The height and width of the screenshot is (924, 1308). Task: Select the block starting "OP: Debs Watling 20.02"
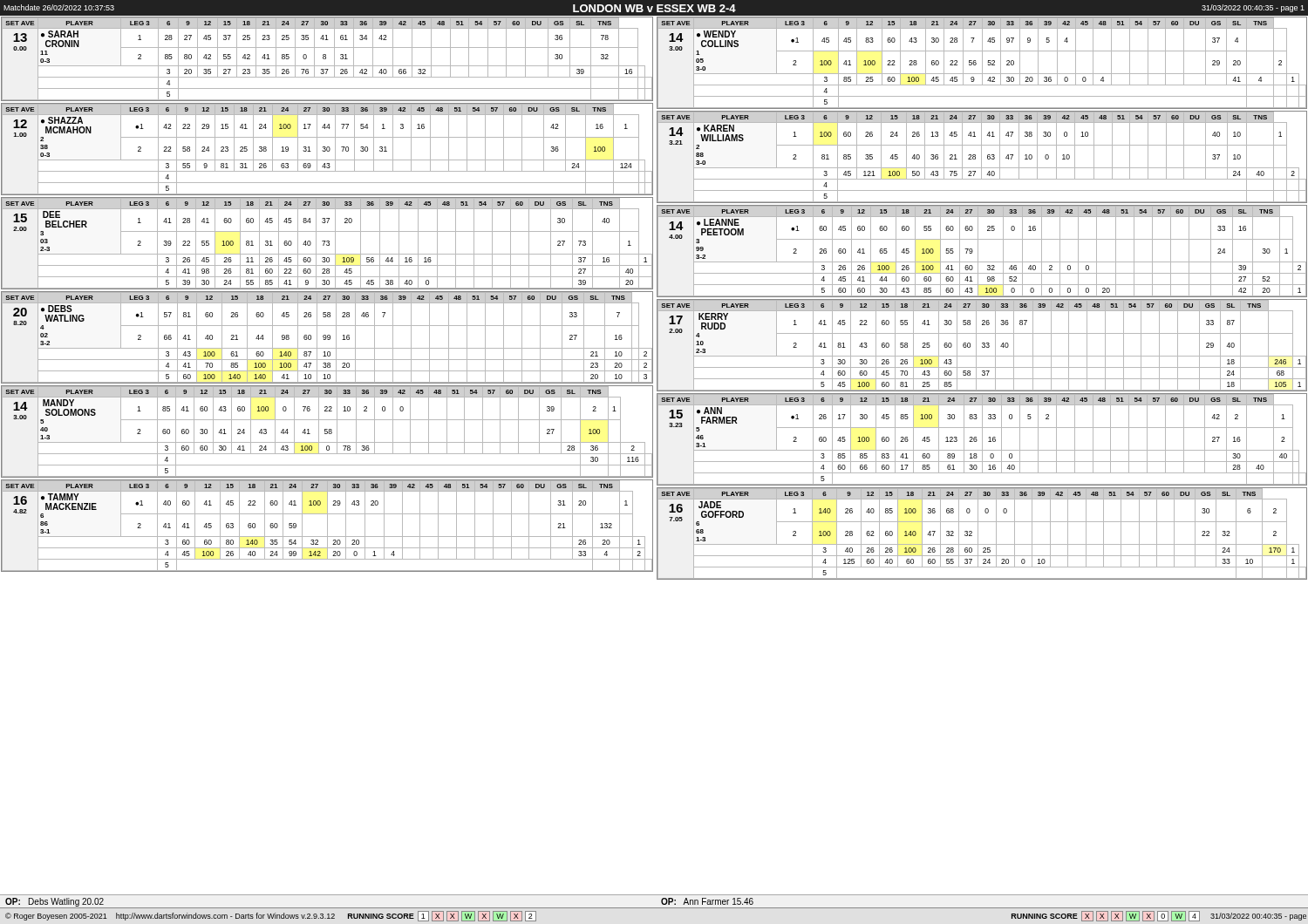54,902
